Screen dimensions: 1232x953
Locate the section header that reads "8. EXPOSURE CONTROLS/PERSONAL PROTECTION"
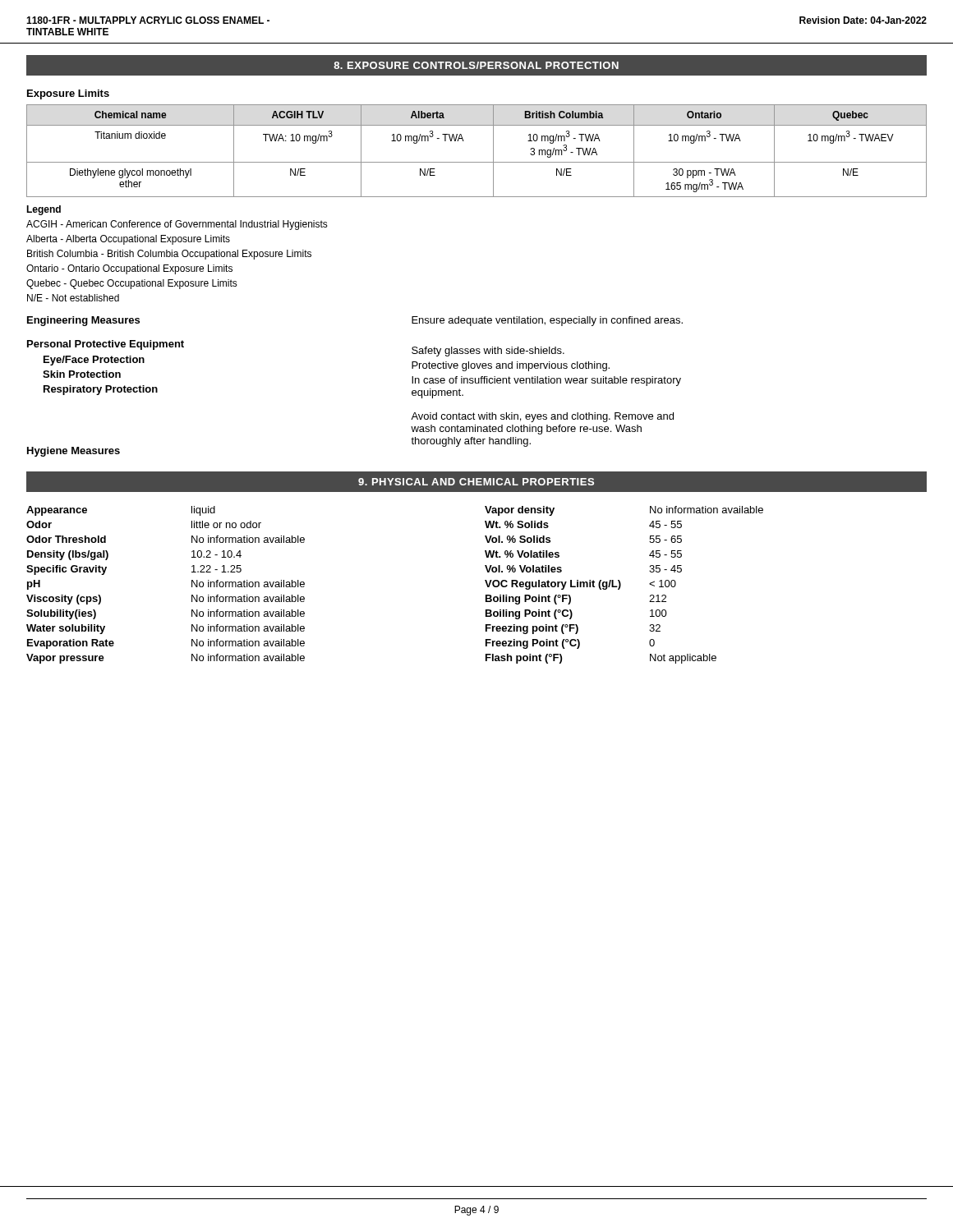point(476,65)
